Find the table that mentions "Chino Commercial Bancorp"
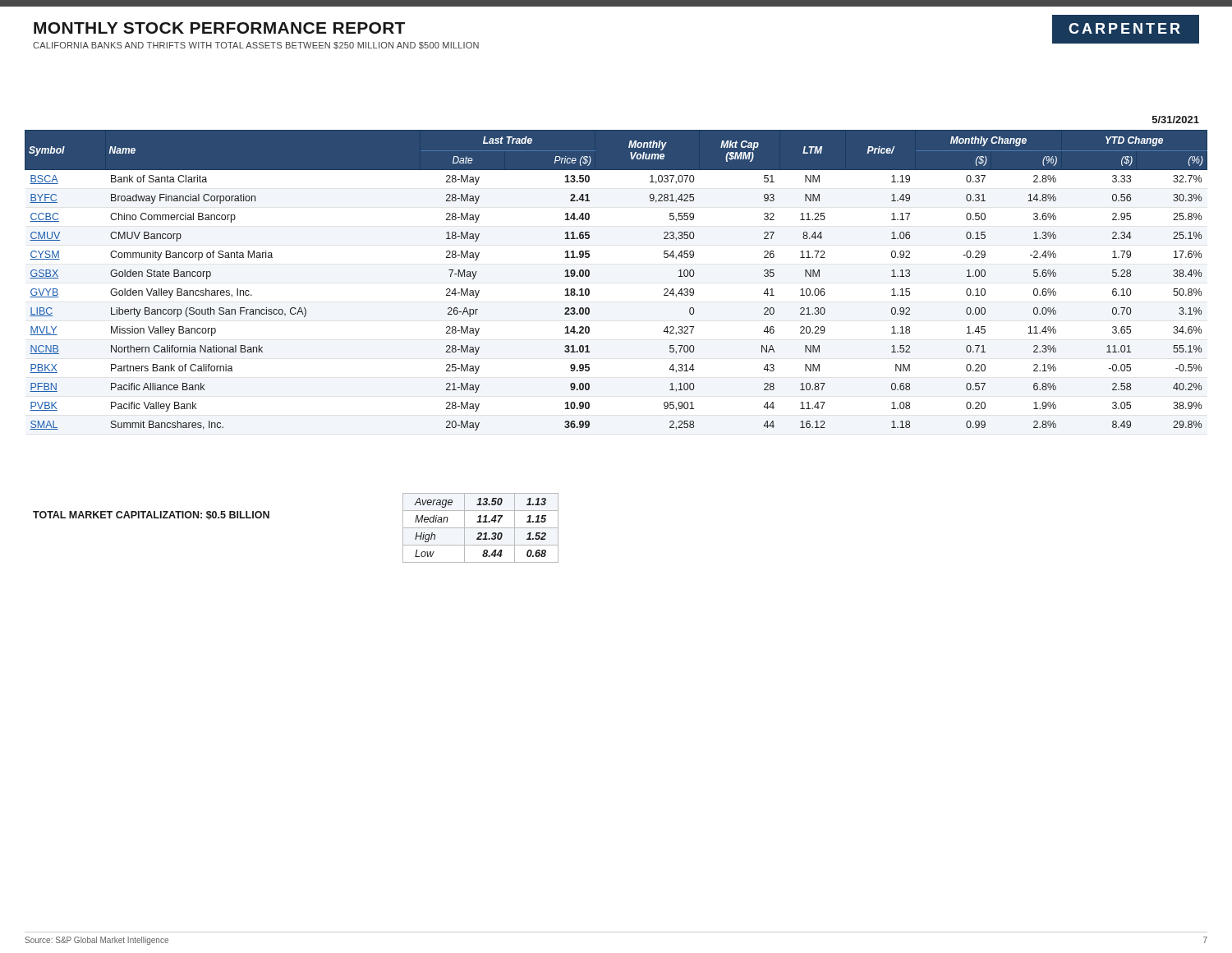The image size is (1232, 953). [x=616, y=282]
